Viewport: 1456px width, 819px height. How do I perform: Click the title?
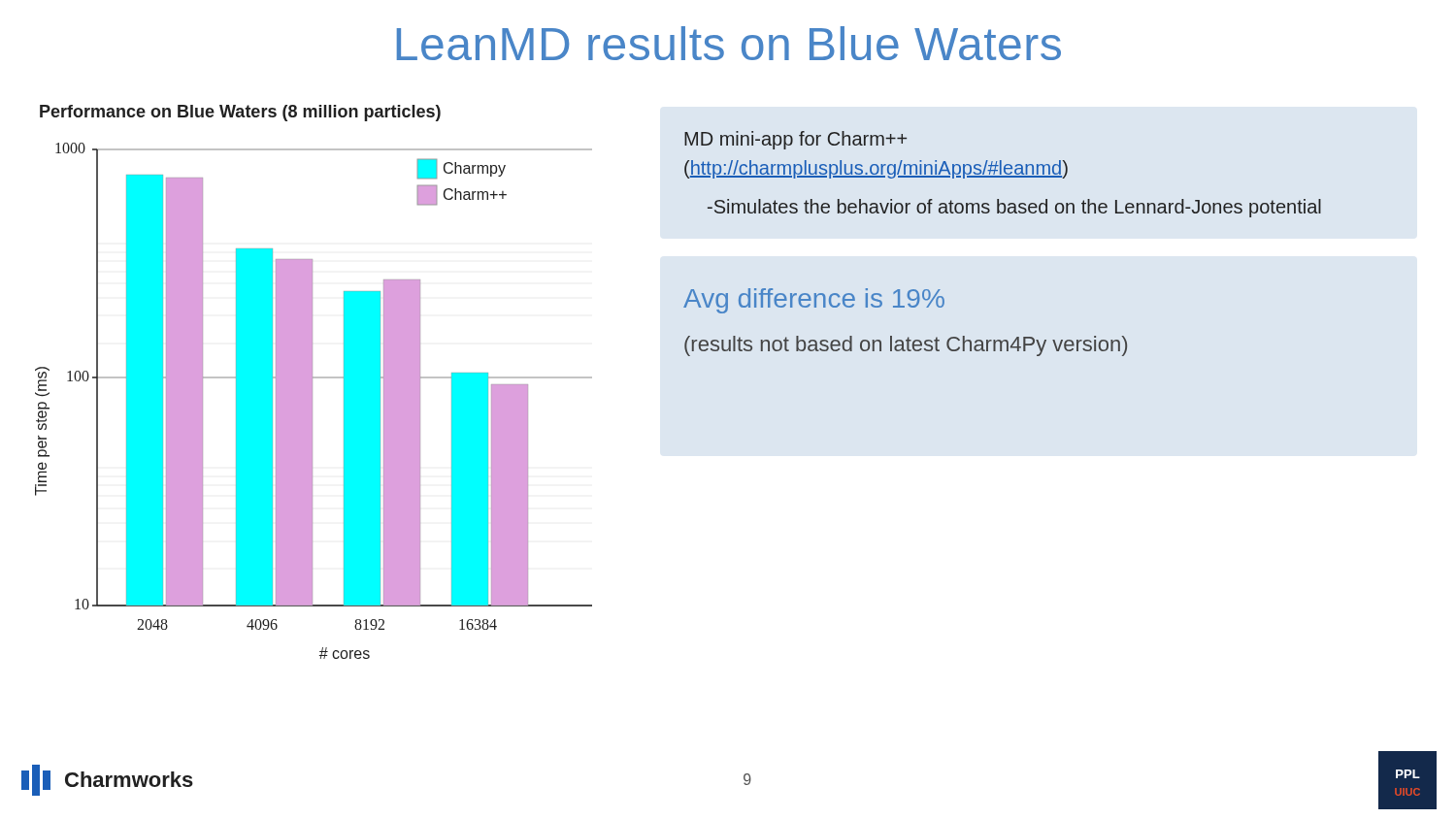[728, 44]
